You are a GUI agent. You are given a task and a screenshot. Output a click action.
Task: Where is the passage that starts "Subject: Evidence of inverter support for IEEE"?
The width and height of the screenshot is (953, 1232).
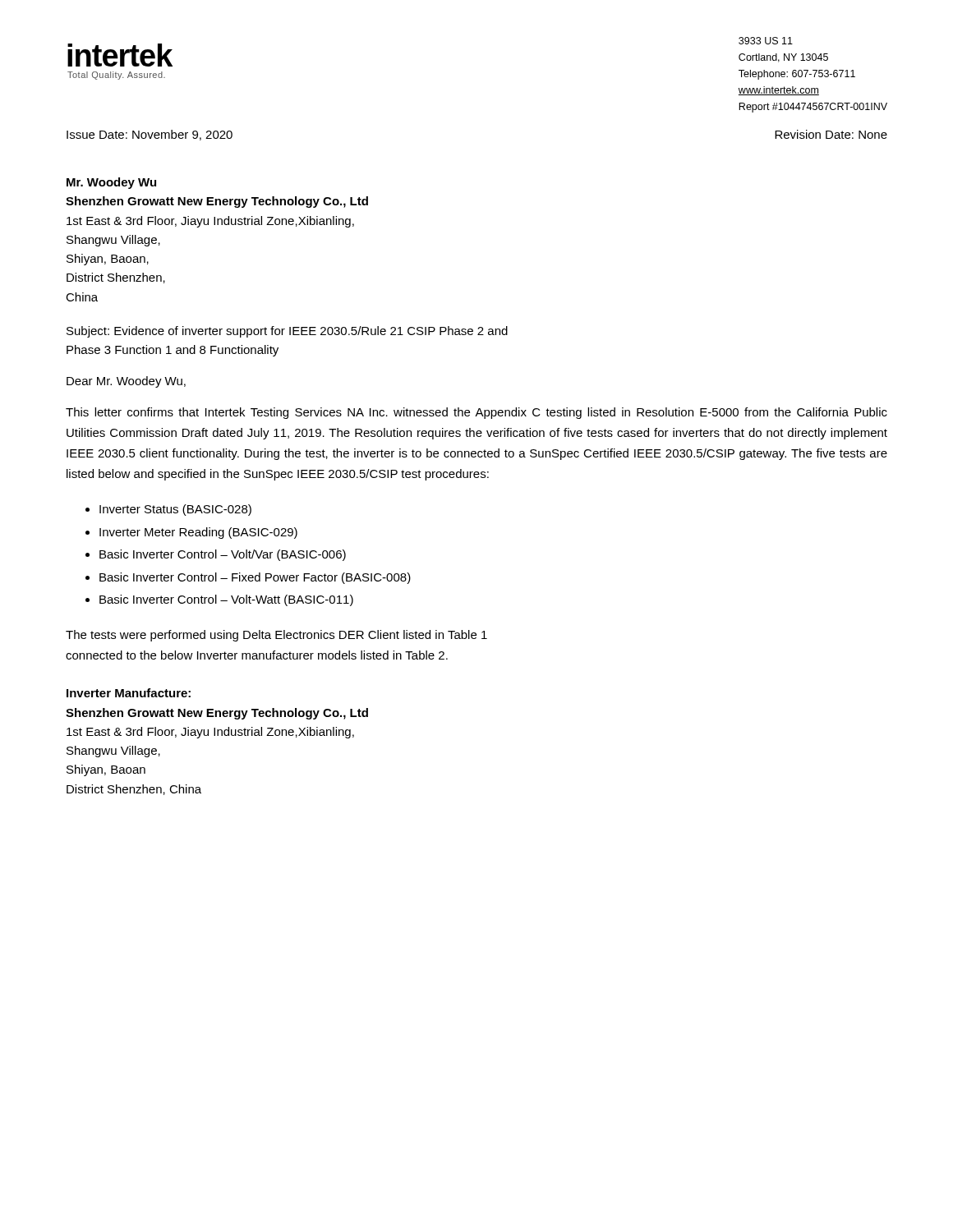pyautogui.click(x=287, y=340)
